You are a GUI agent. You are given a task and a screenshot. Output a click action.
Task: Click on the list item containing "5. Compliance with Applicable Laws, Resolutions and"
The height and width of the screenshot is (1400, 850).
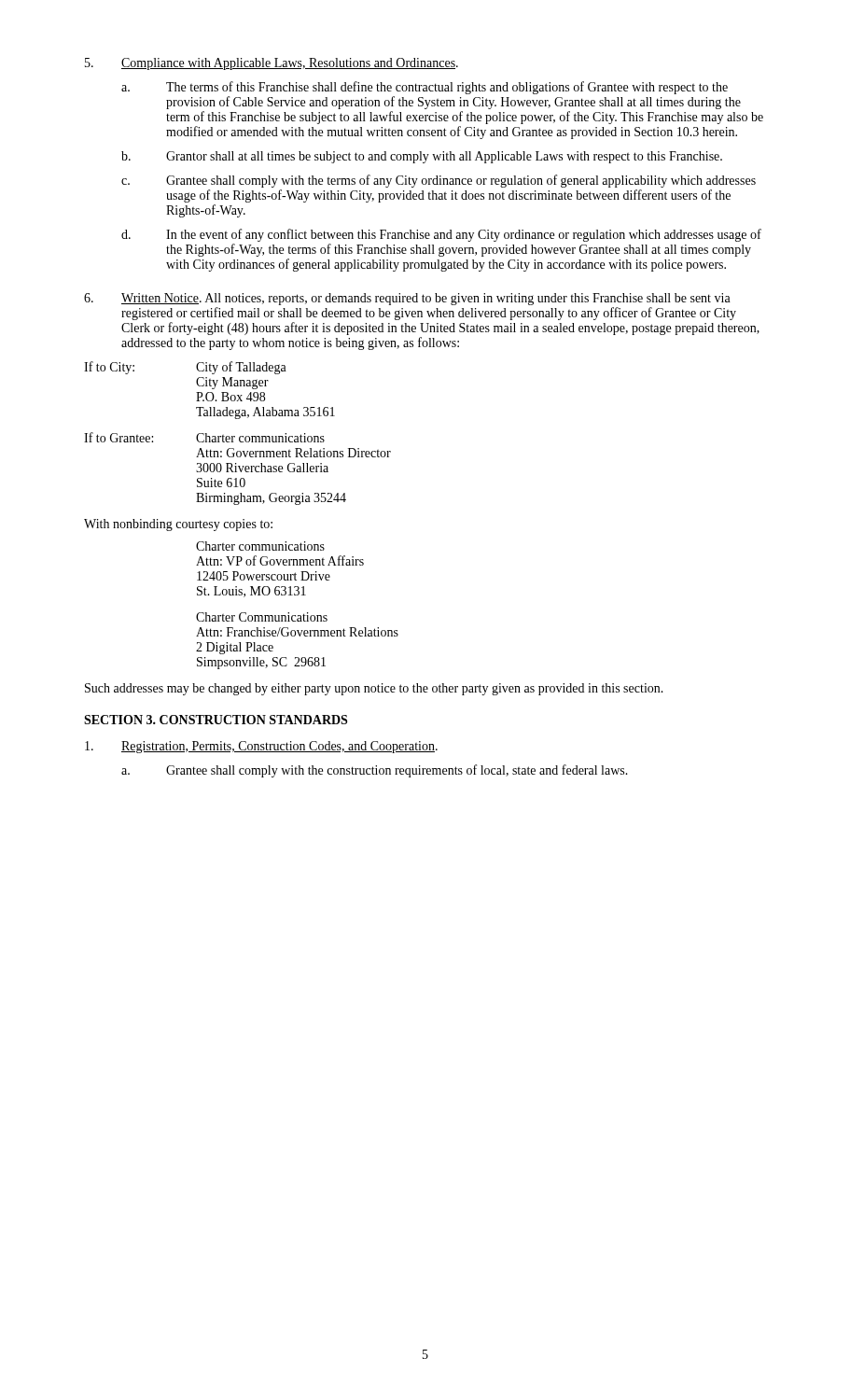425,169
